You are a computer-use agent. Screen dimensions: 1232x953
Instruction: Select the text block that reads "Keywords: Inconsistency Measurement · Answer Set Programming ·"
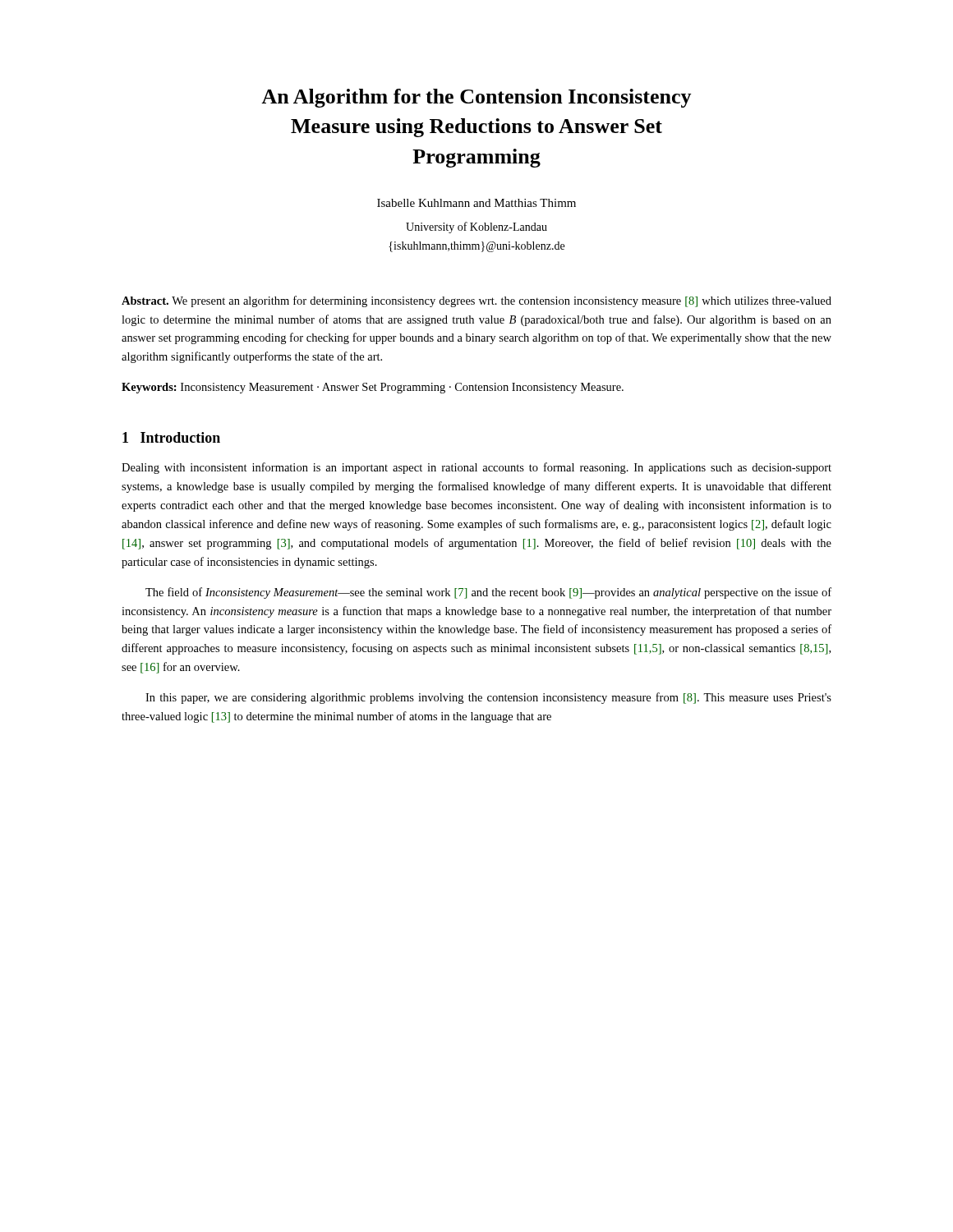point(373,387)
